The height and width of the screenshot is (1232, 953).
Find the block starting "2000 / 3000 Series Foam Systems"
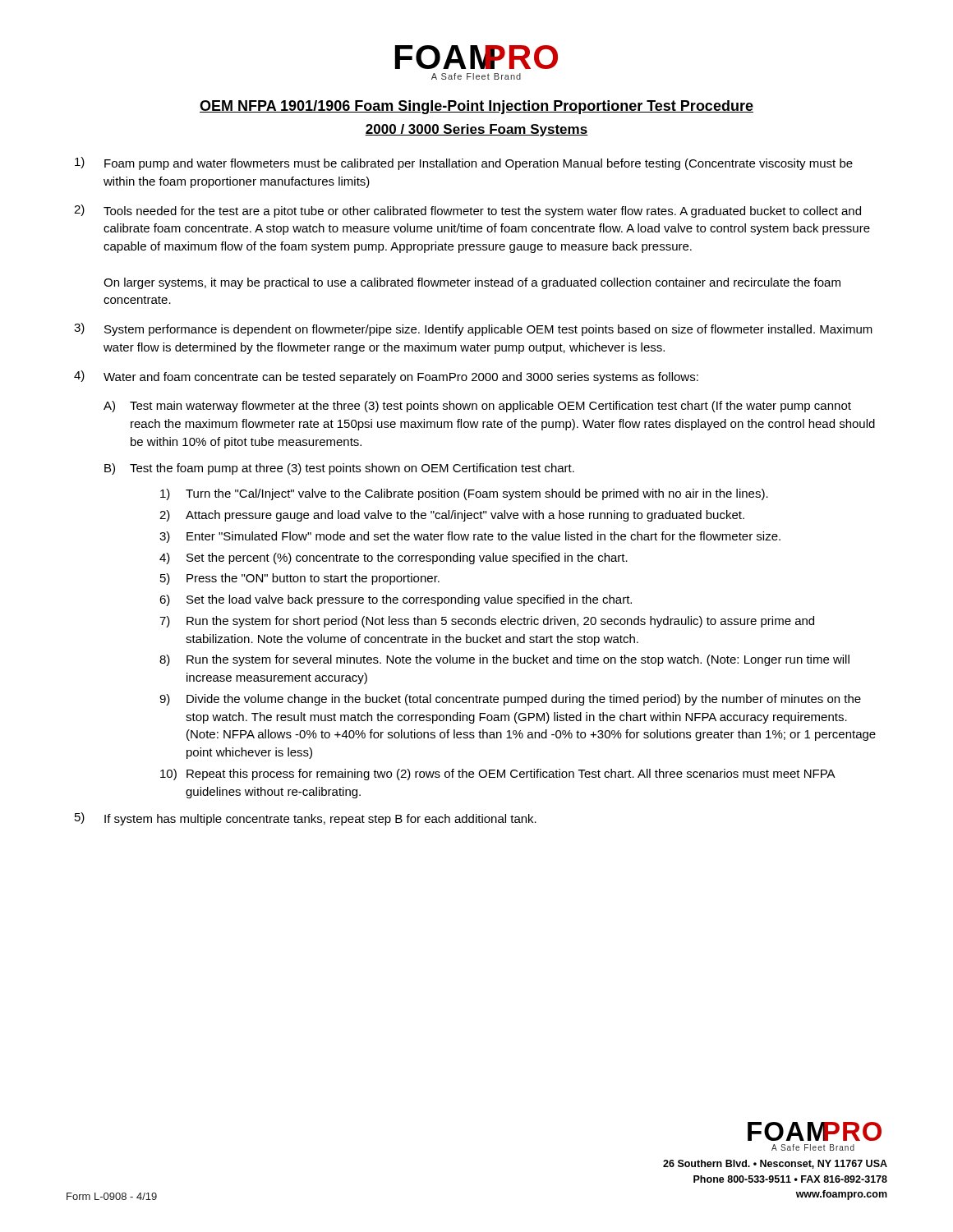tap(476, 129)
